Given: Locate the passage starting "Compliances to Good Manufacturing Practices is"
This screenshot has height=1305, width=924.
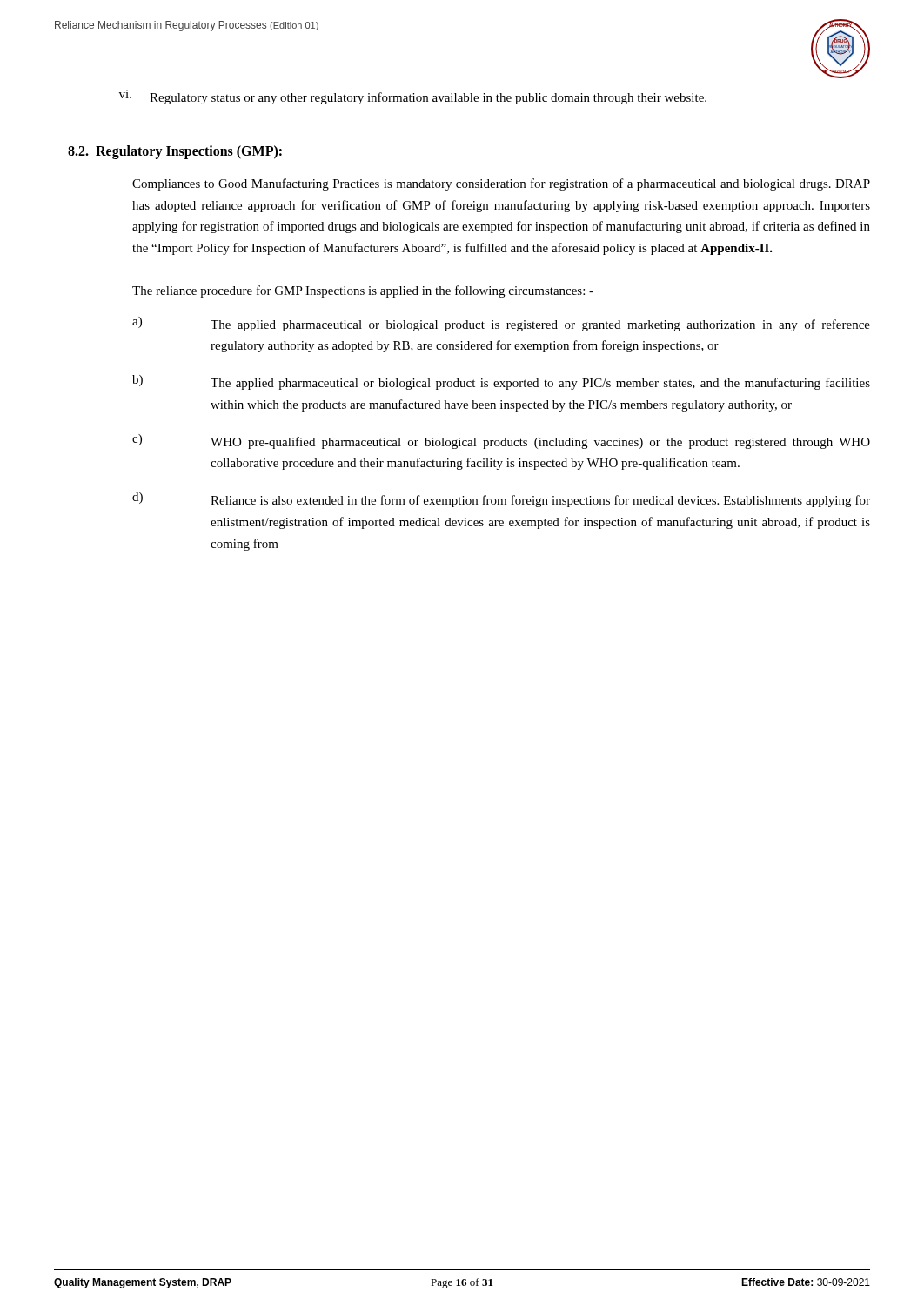Looking at the screenshot, I should pos(501,216).
